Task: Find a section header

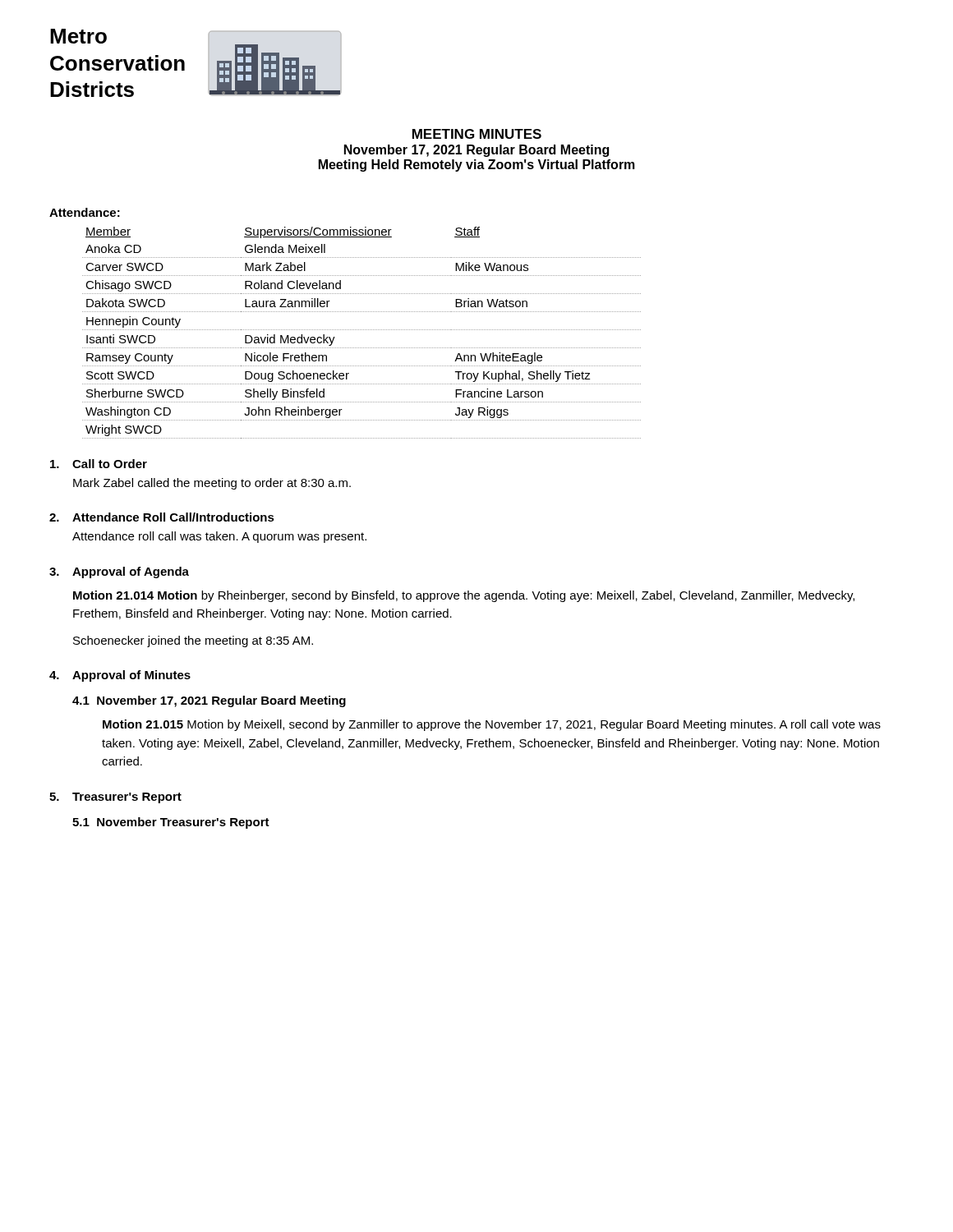Action: 85,212
